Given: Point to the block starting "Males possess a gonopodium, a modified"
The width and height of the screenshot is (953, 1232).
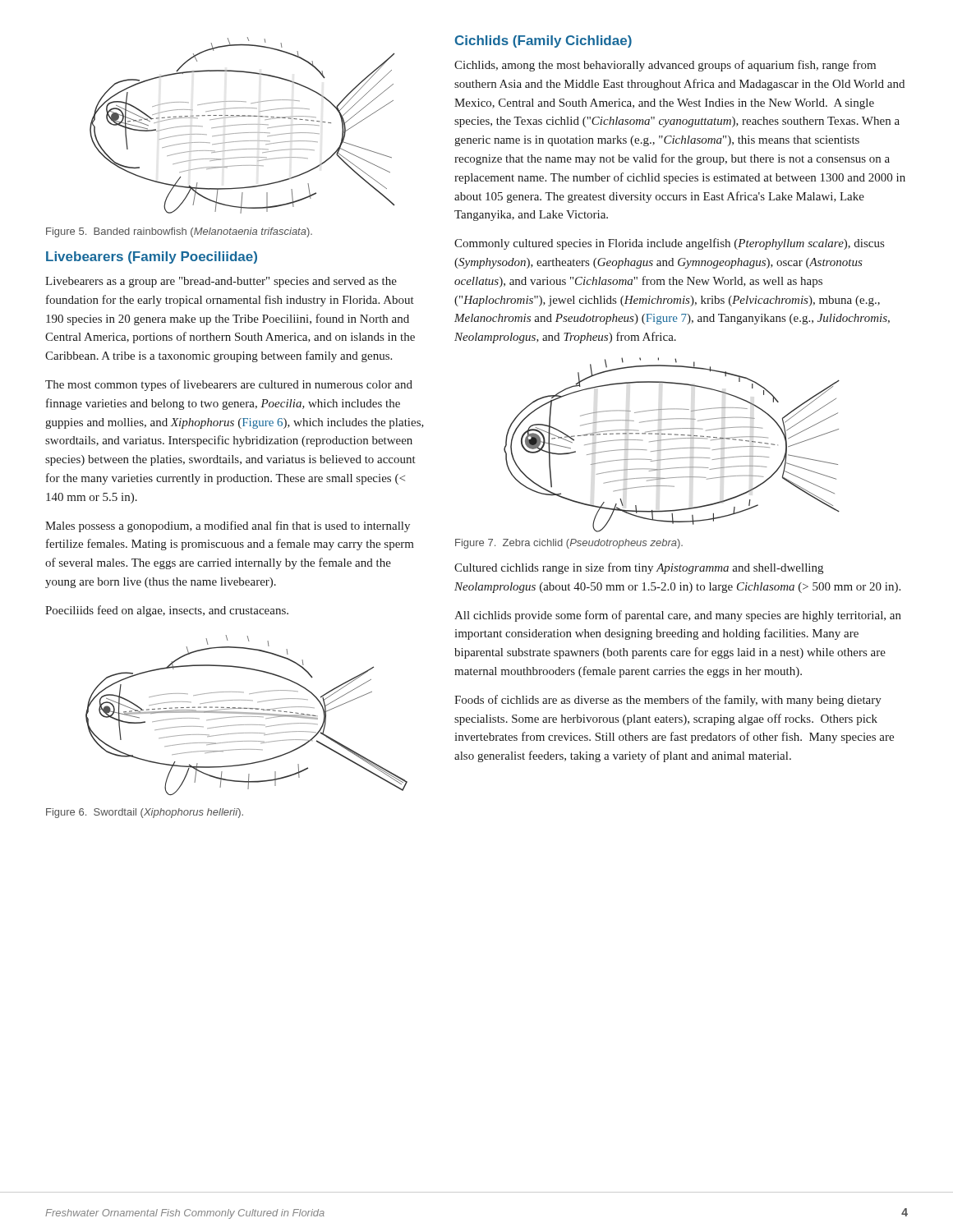Looking at the screenshot, I should (235, 554).
